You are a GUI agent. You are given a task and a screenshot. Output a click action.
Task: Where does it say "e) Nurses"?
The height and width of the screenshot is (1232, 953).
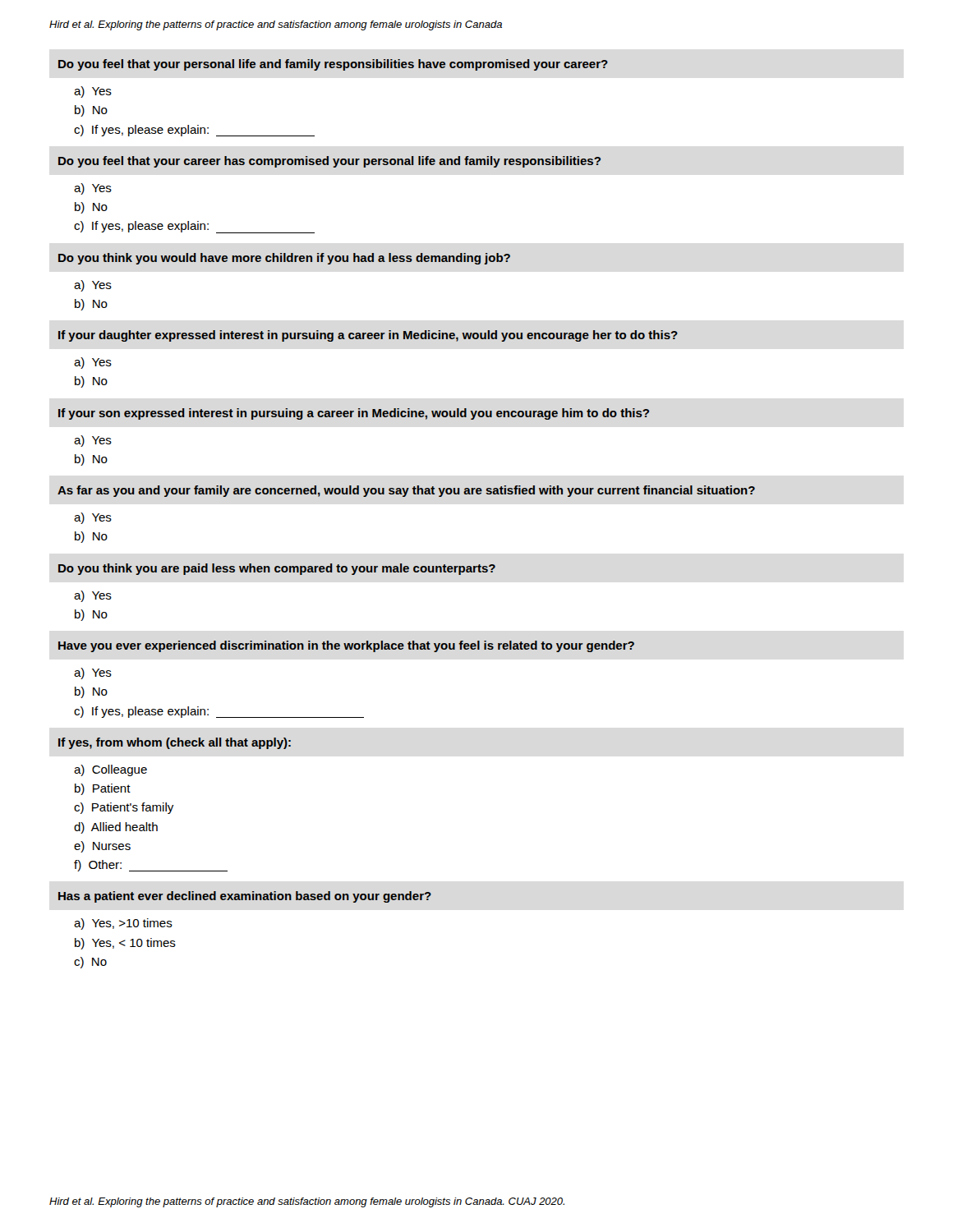[x=102, y=845]
